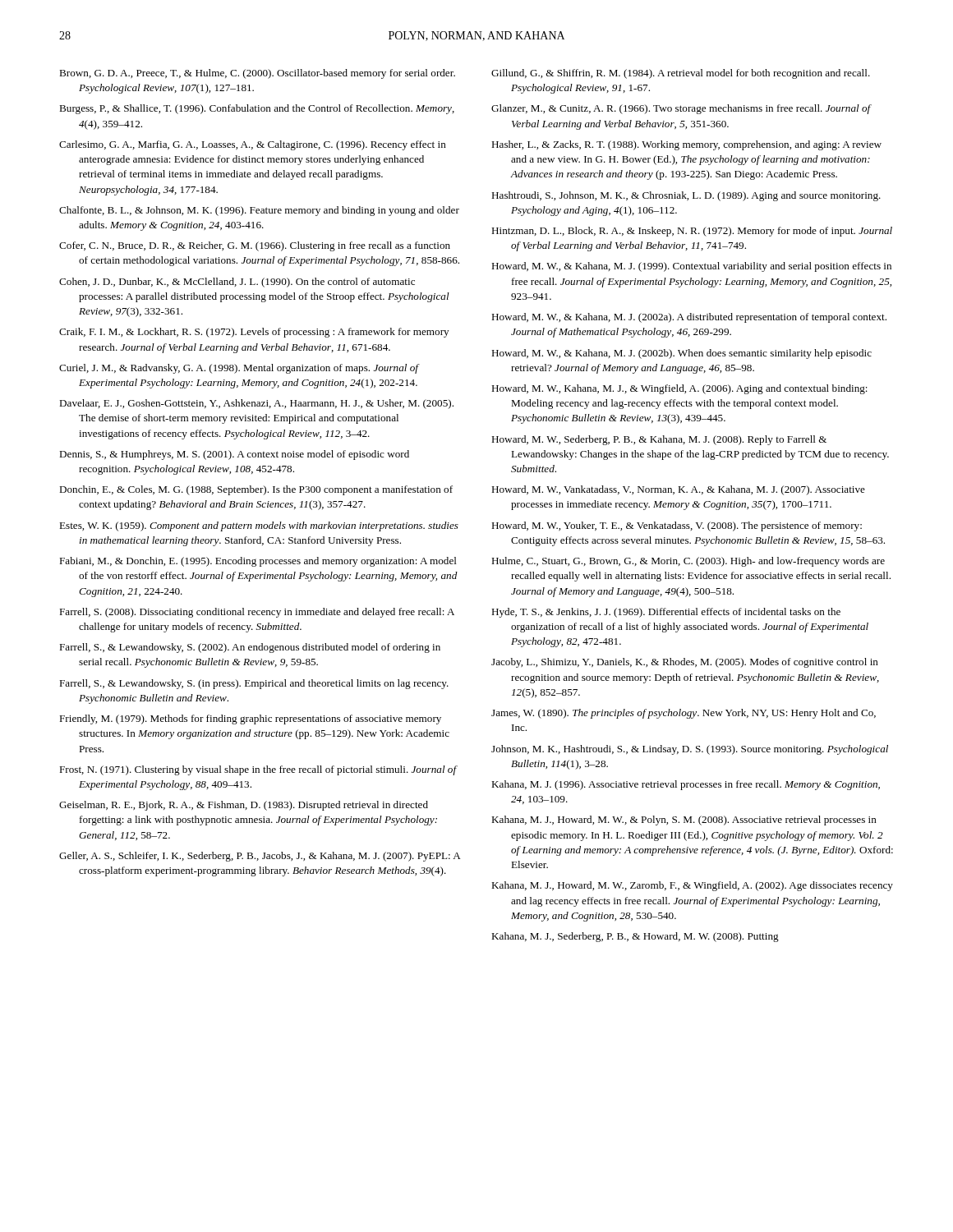Find the block on this page that starts "Geiselman, R. E., Bjork, R. A.,"
The height and width of the screenshot is (1232, 953).
click(x=249, y=820)
